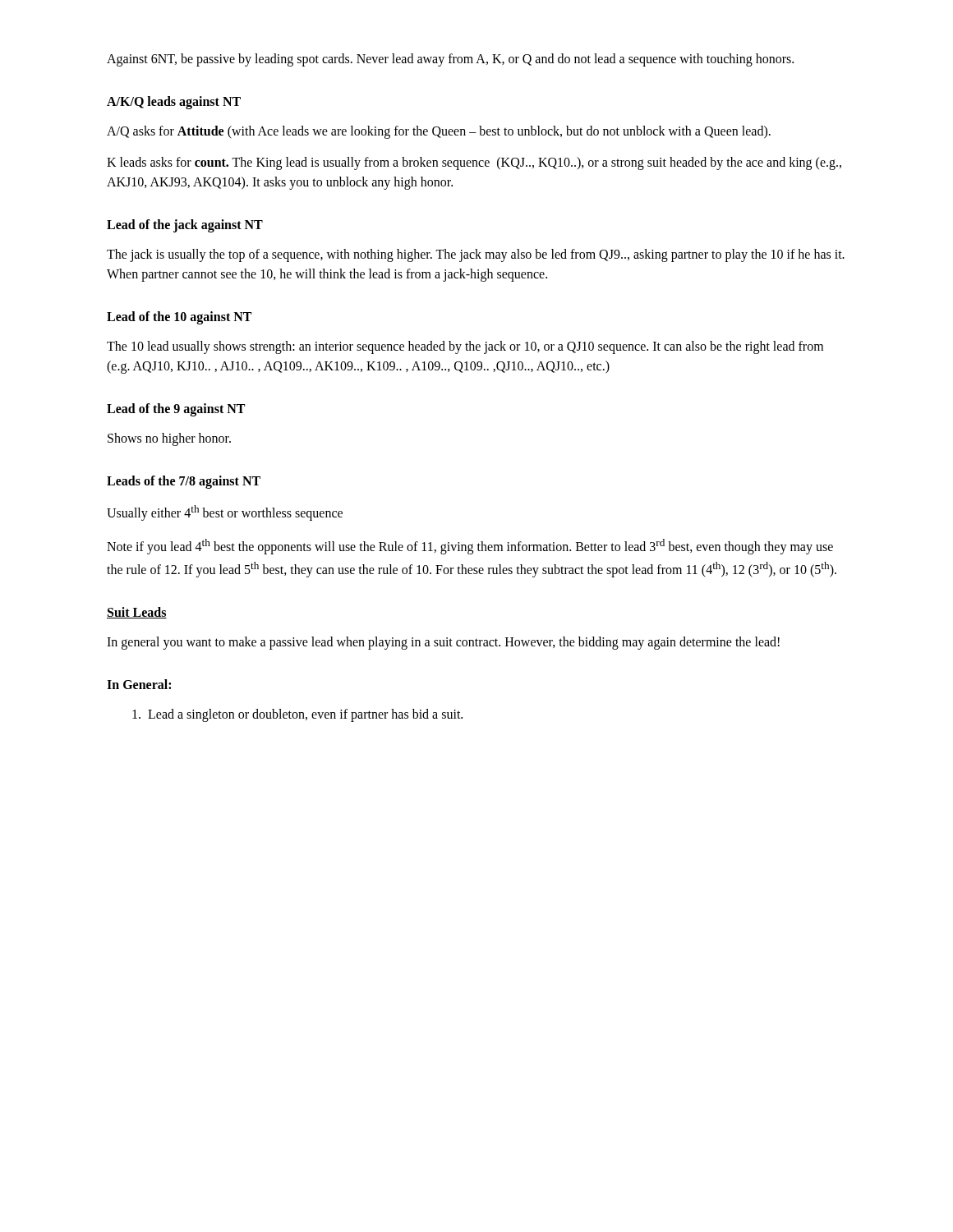
Task: Select the list item with the text "Lead a singleton or"
Action: point(298,714)
